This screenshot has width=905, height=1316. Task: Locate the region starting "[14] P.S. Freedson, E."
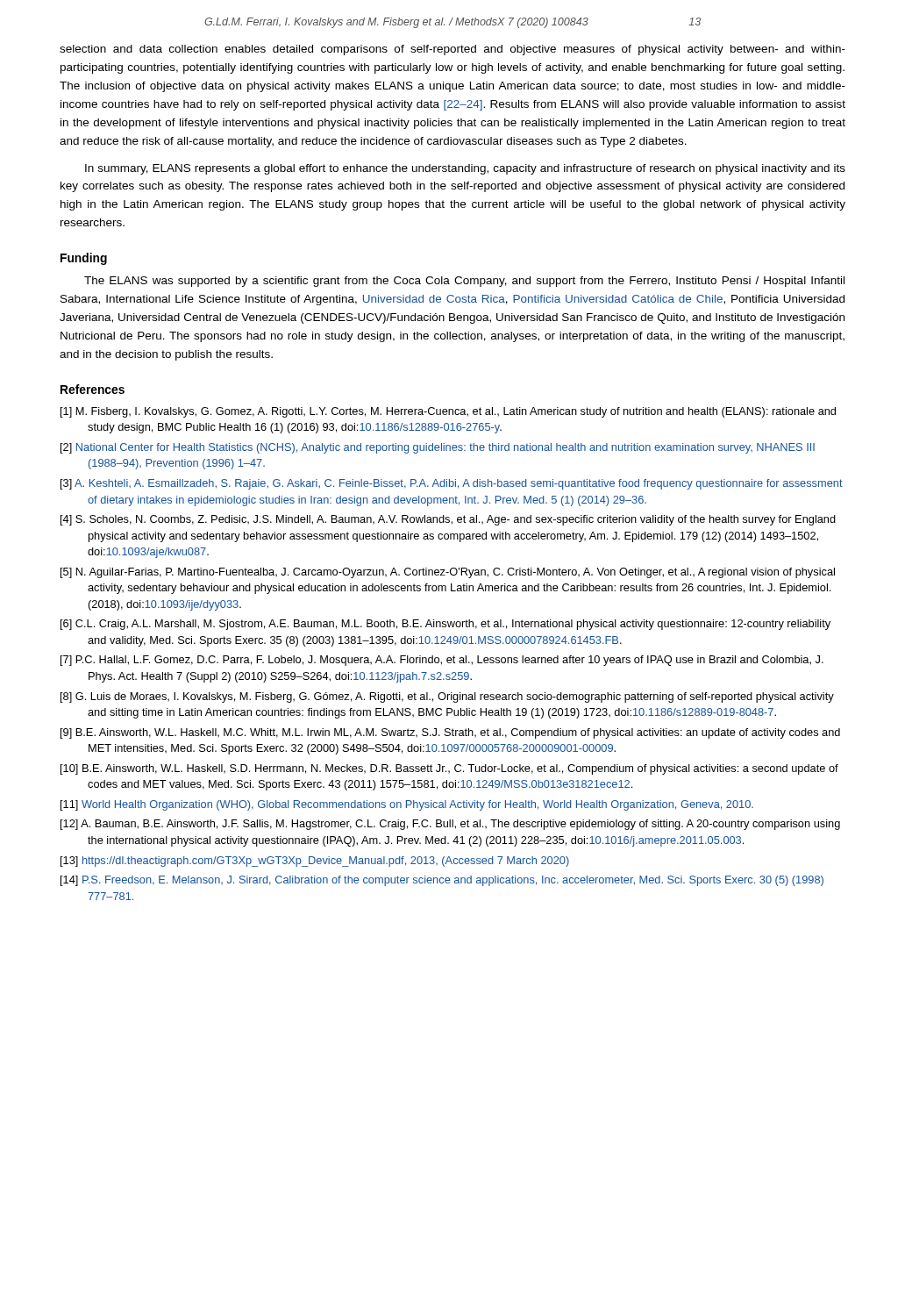442,888
